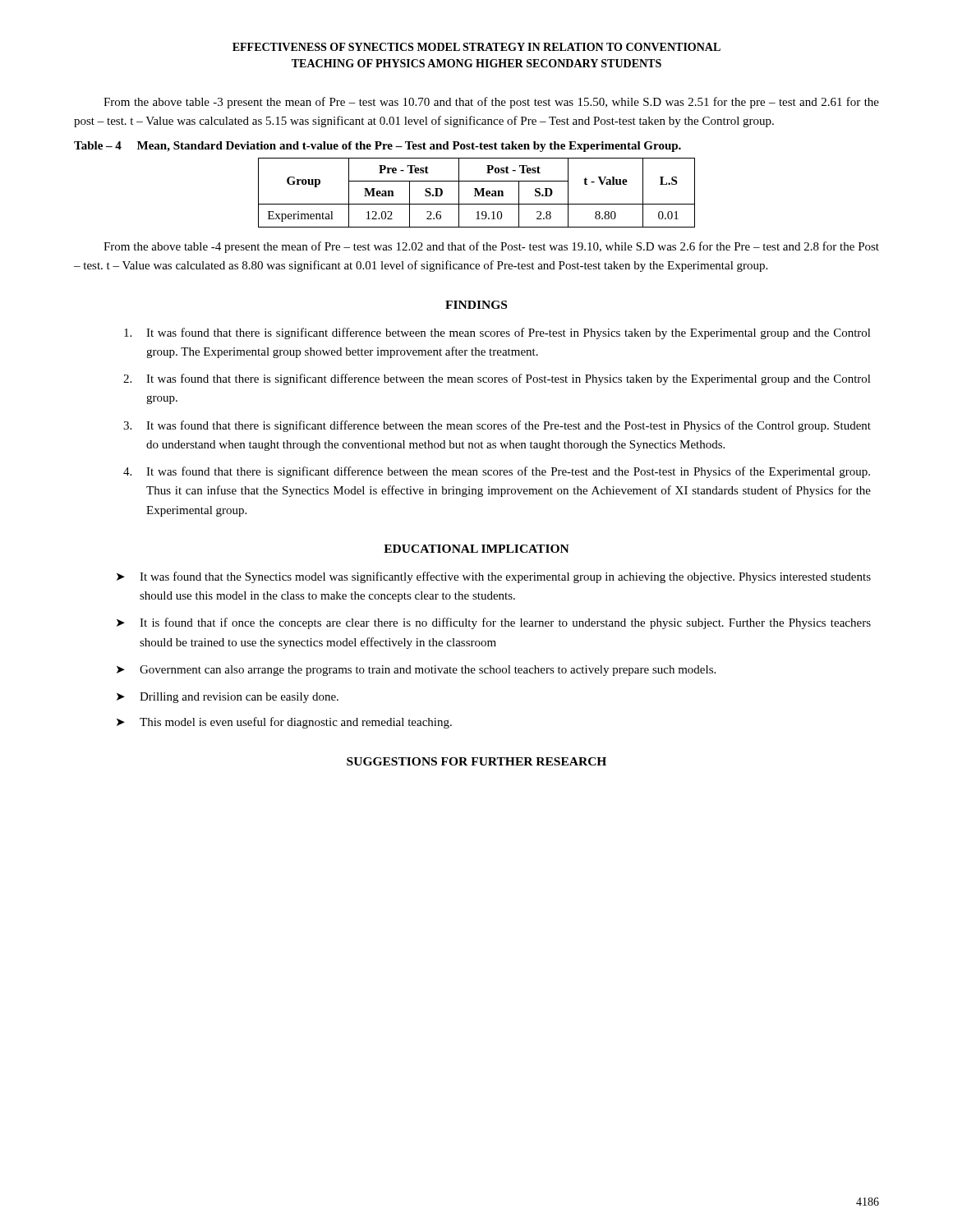Click the passage that begins "It was found that there is significant"
This screenshot has height=1232, width=953.
click(497, 342)
